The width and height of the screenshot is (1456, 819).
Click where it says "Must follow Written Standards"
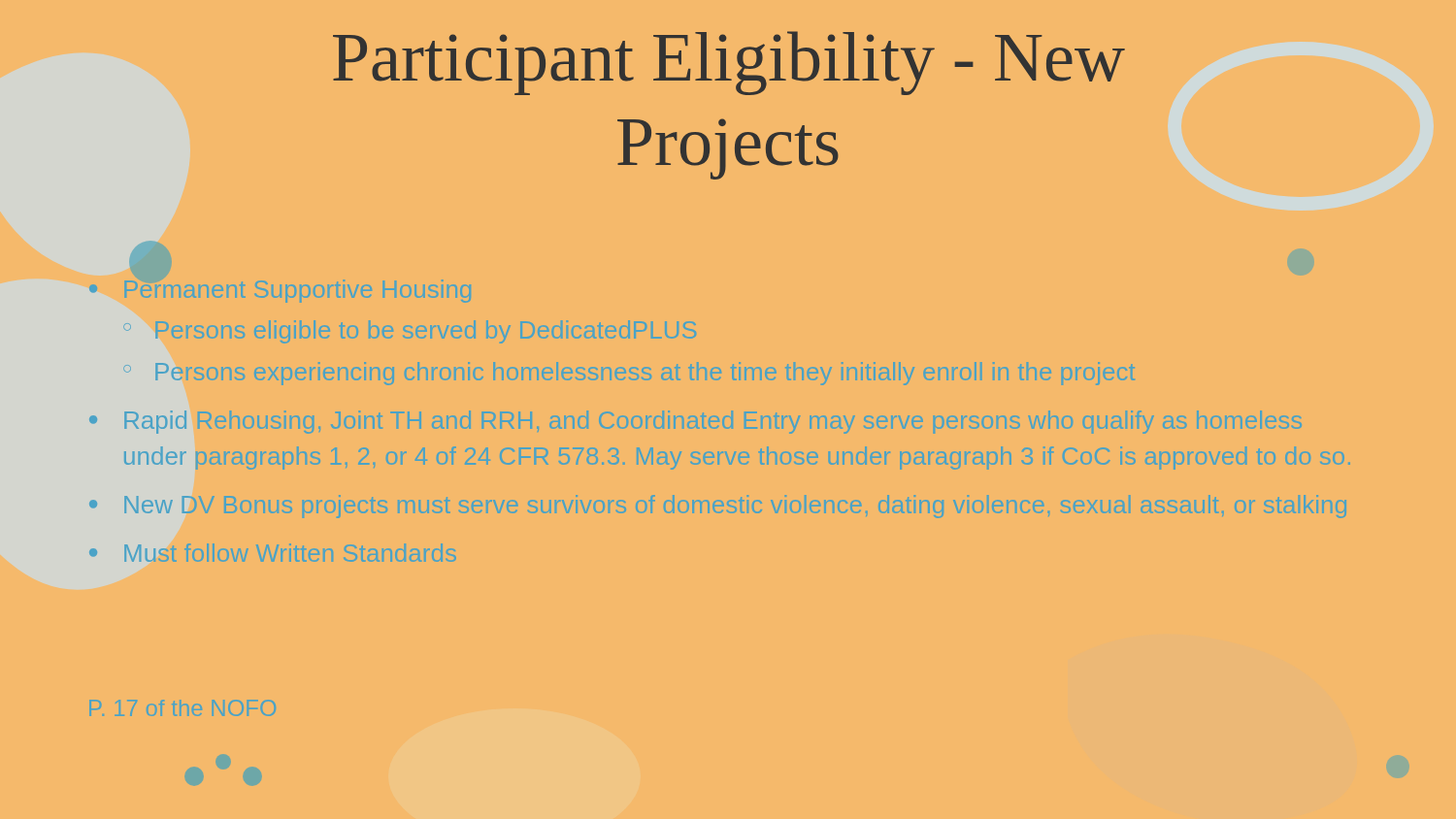coord(290,553)
